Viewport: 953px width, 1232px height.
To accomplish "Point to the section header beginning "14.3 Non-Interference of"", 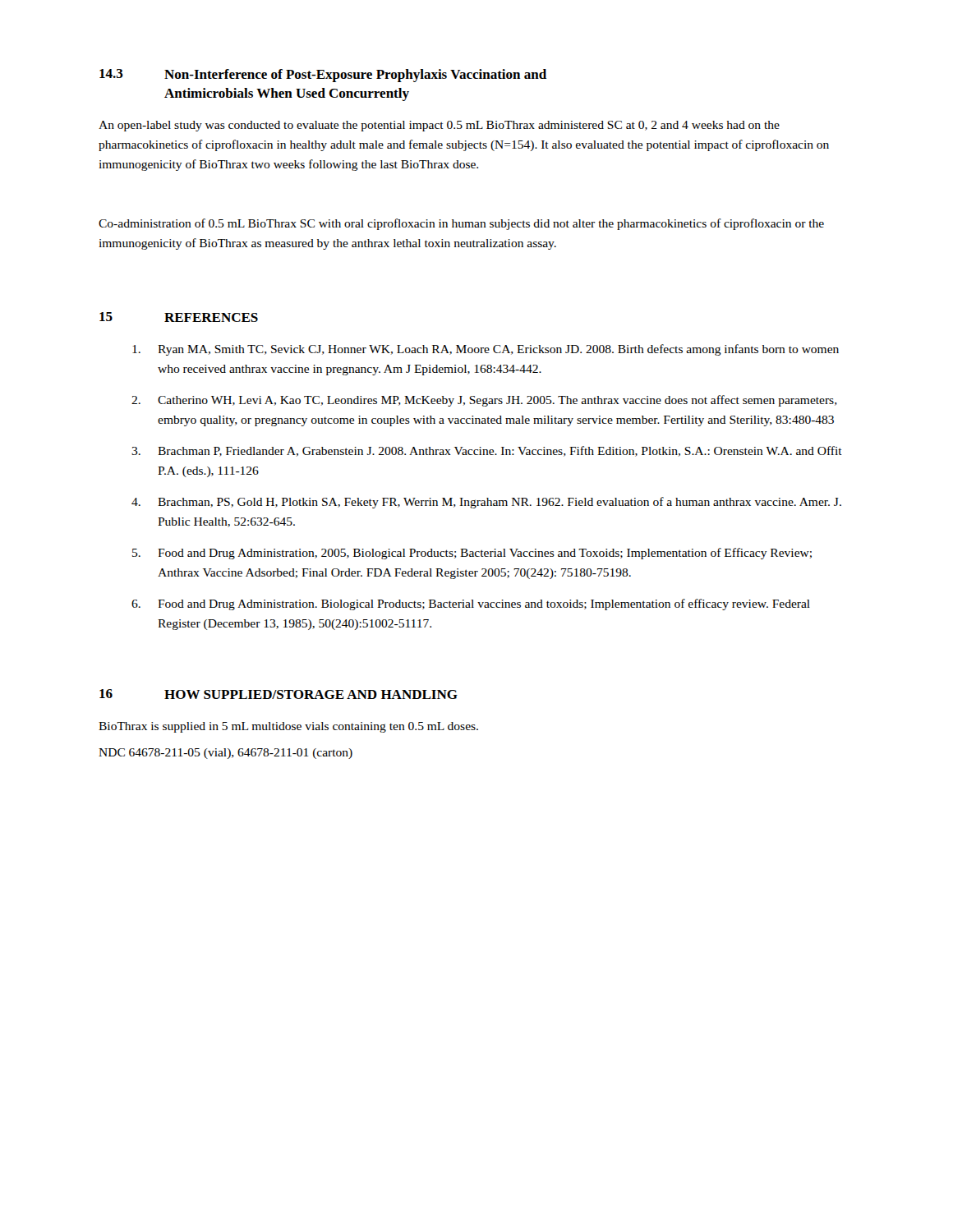I will tap(322, 85).
